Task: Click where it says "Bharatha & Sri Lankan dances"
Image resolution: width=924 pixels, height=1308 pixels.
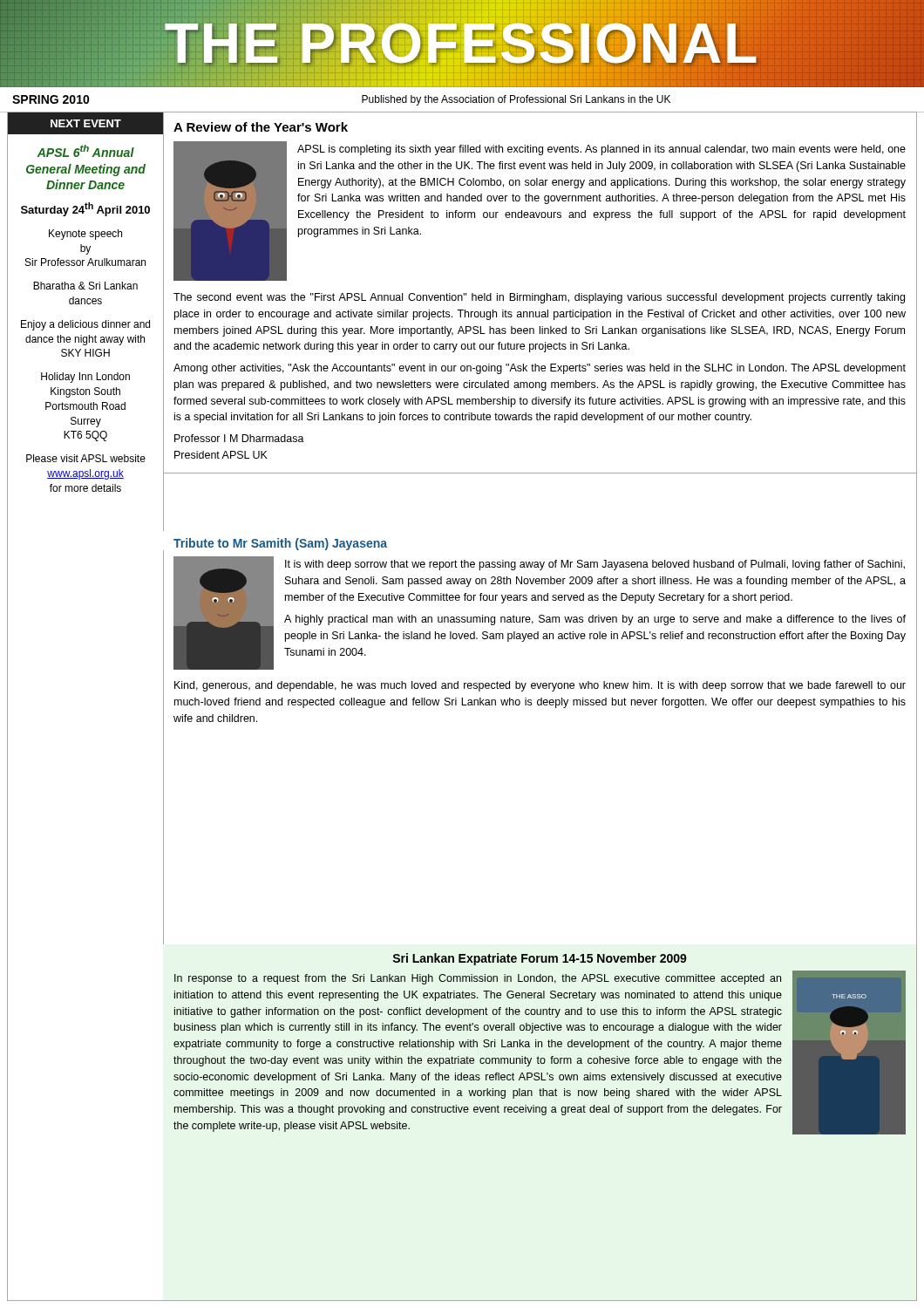Action: click(85, 294)
